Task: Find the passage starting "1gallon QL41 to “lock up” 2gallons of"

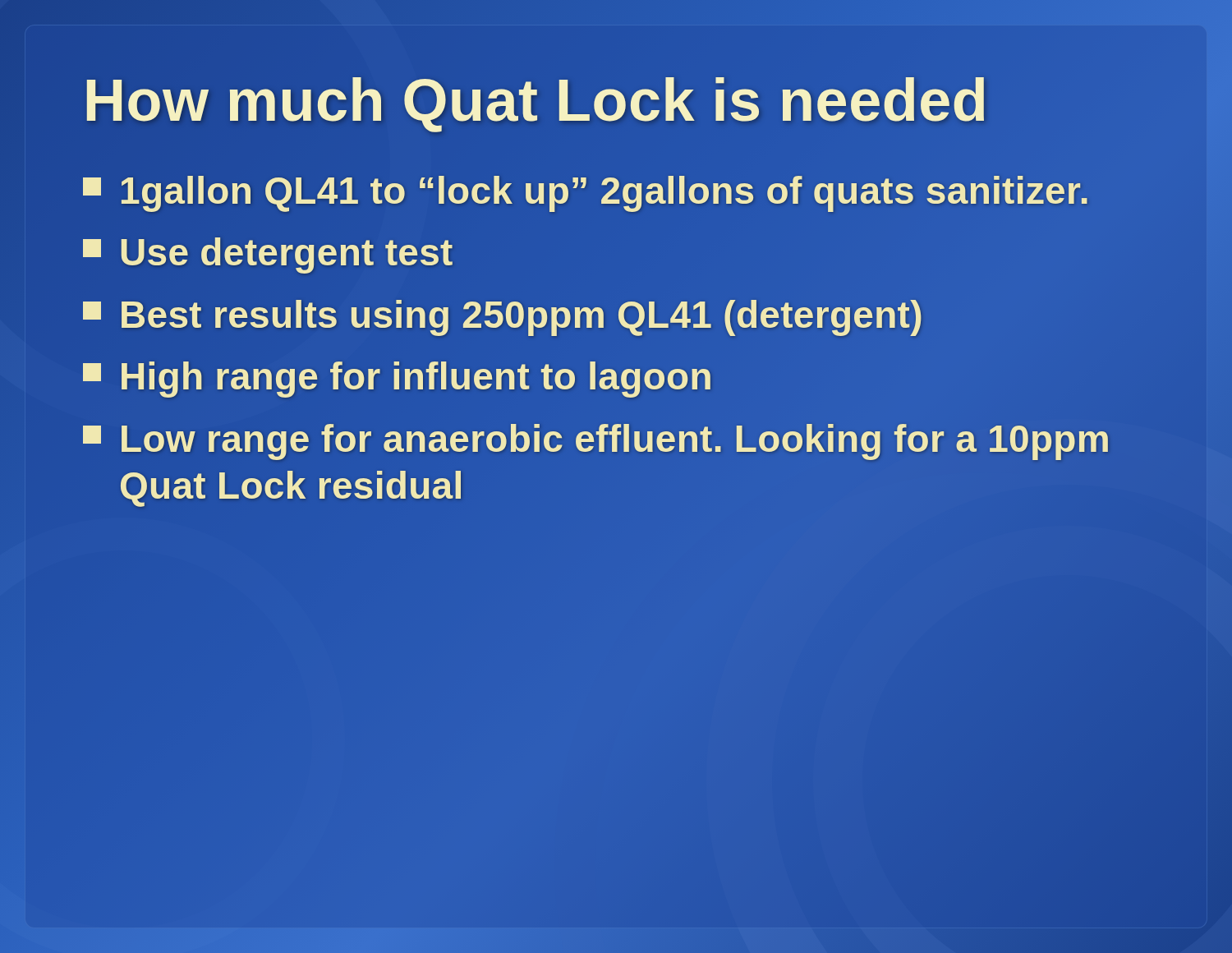Action: click(616, 191)
